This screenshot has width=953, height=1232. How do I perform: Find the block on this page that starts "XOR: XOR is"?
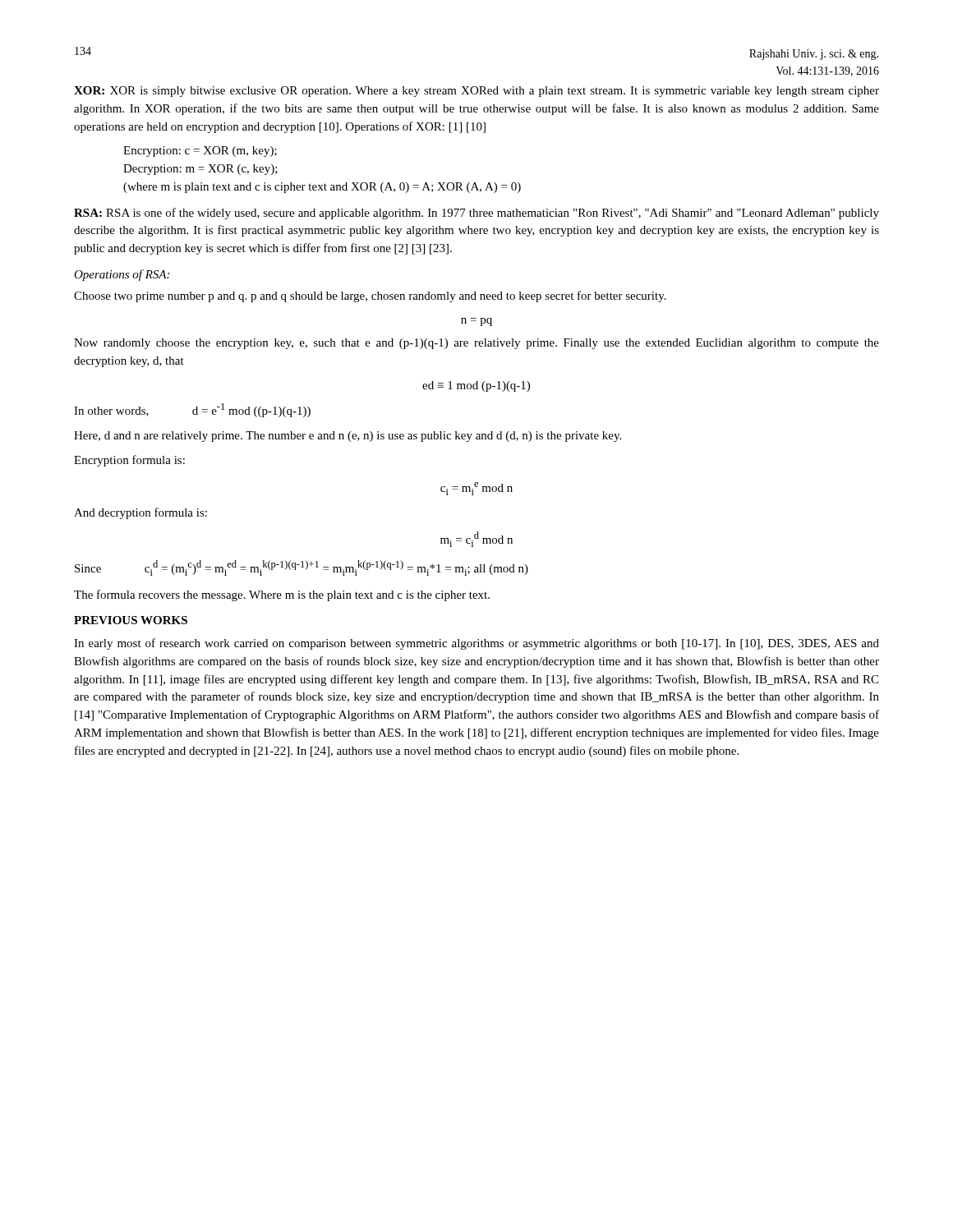coord(476,108)
